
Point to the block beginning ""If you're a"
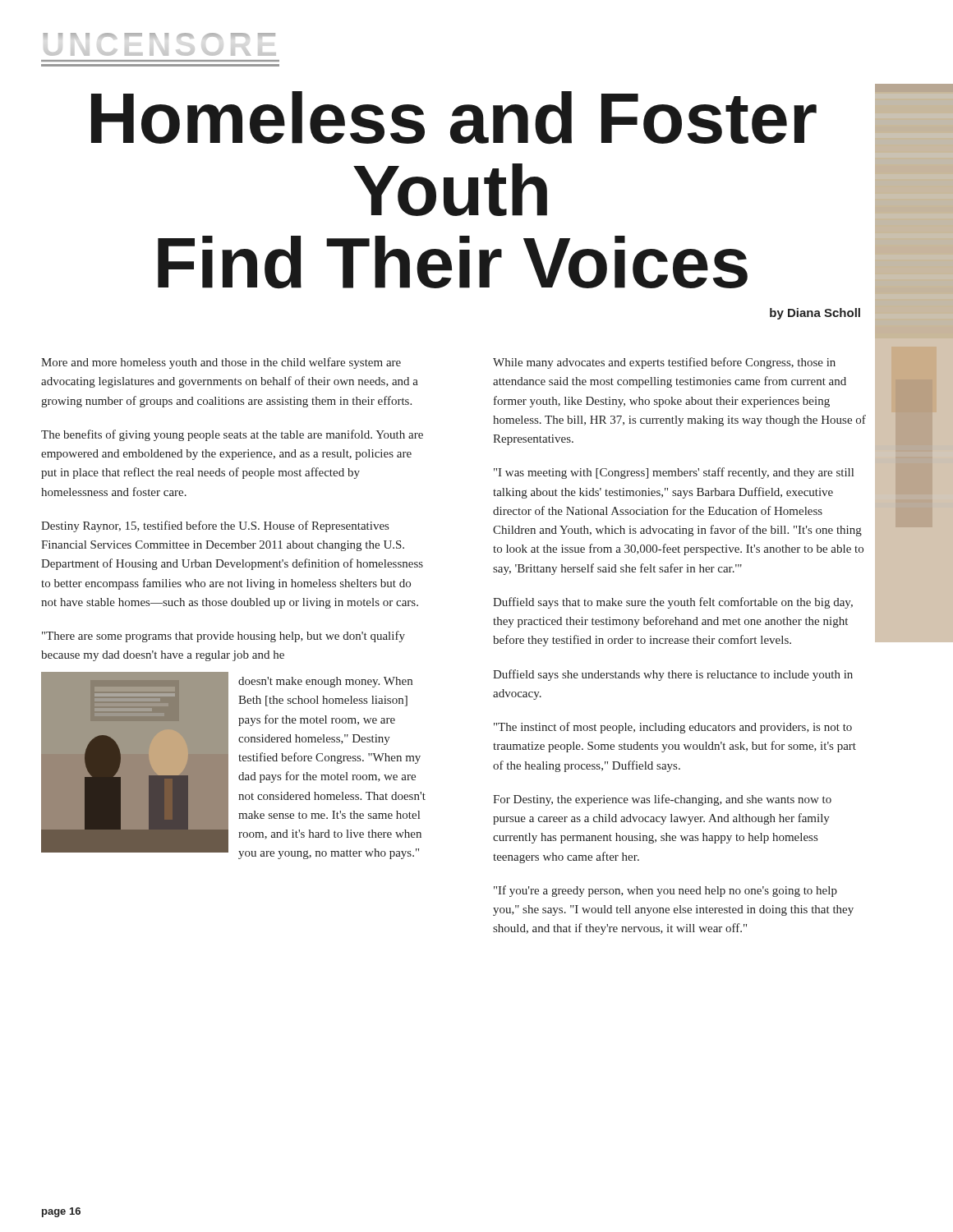673,909
